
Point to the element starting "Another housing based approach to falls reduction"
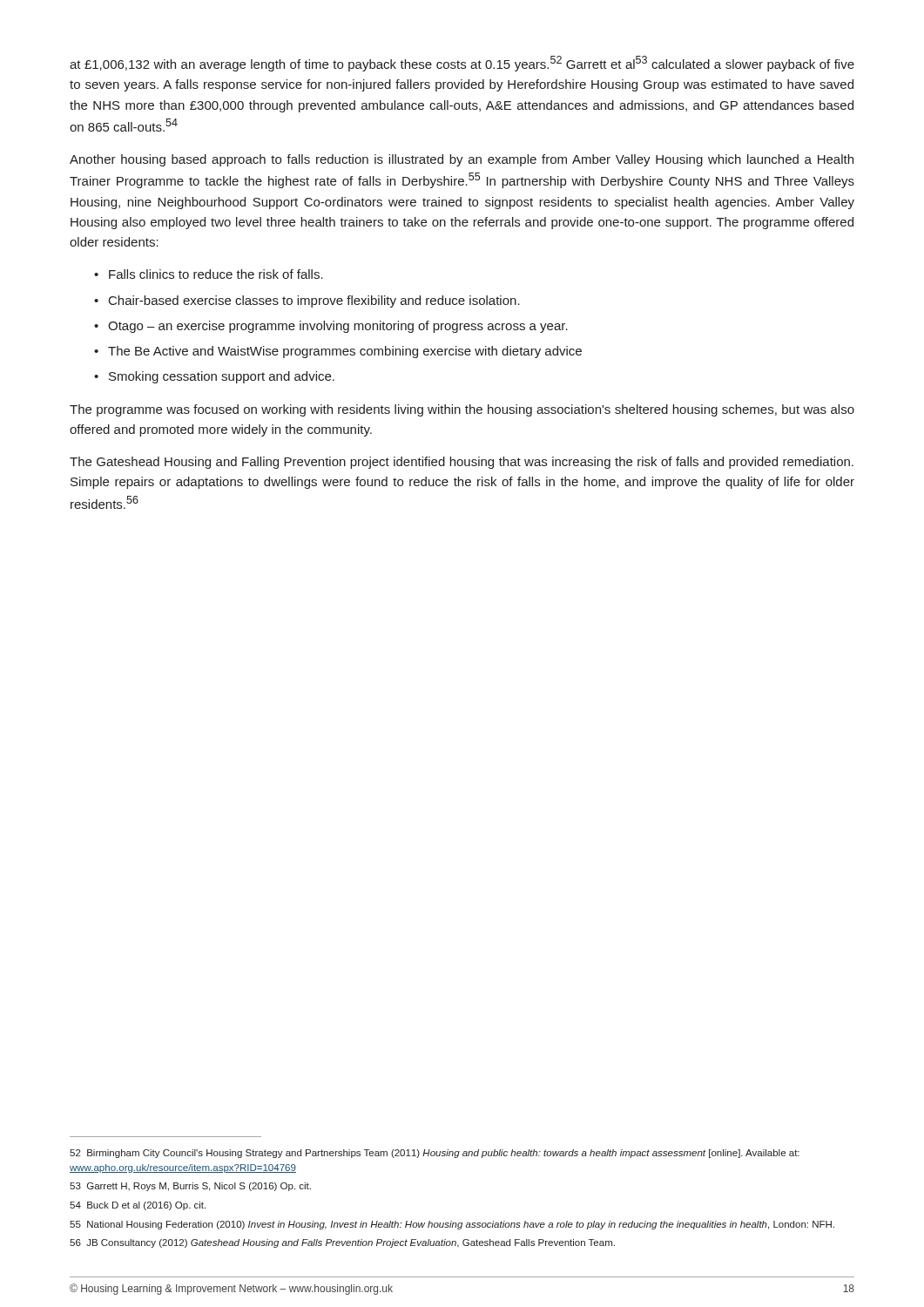pos(462,200)
